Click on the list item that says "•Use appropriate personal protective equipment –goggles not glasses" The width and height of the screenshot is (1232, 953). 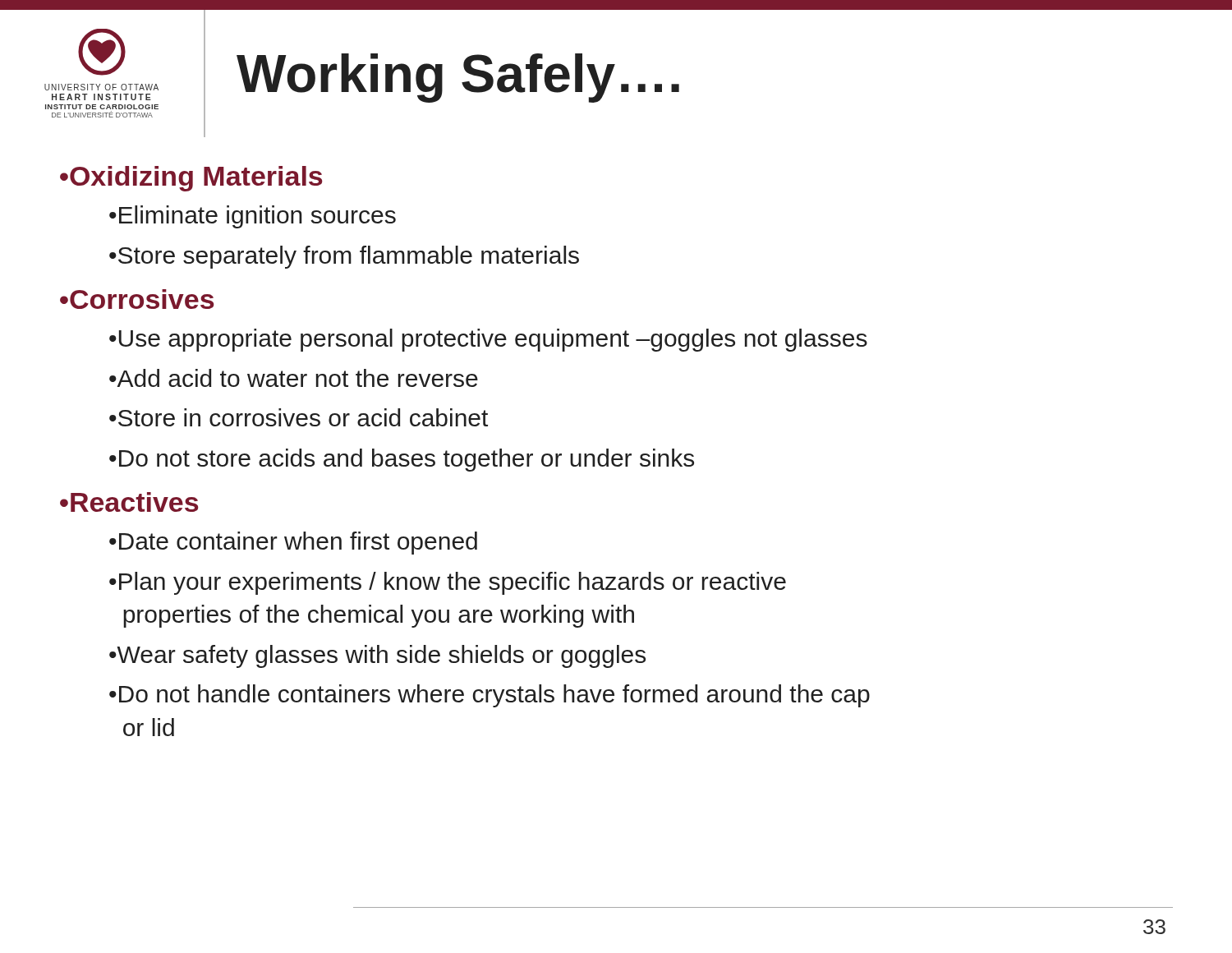pos(488,338)
